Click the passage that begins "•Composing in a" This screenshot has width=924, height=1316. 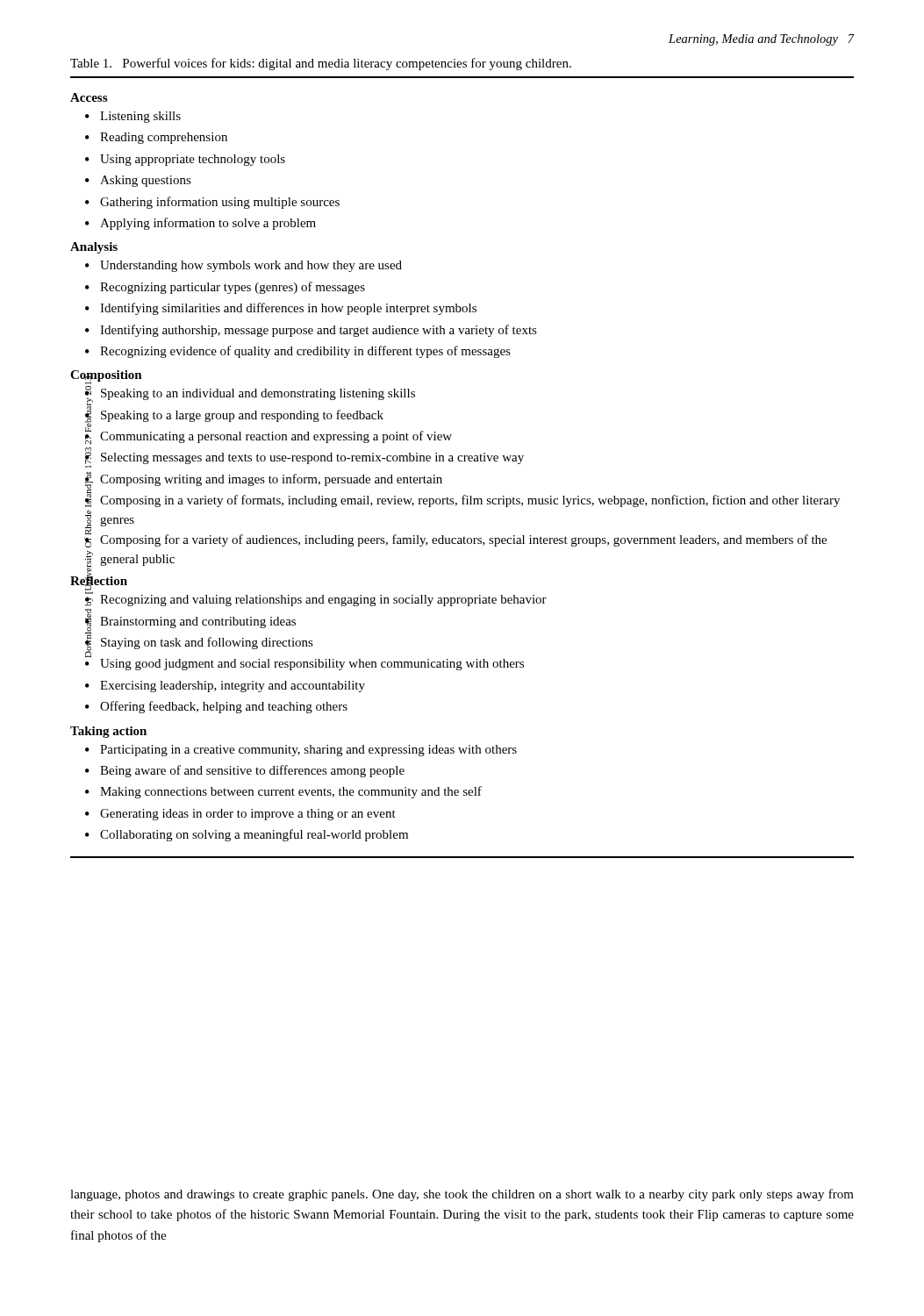tap(469, 511)
